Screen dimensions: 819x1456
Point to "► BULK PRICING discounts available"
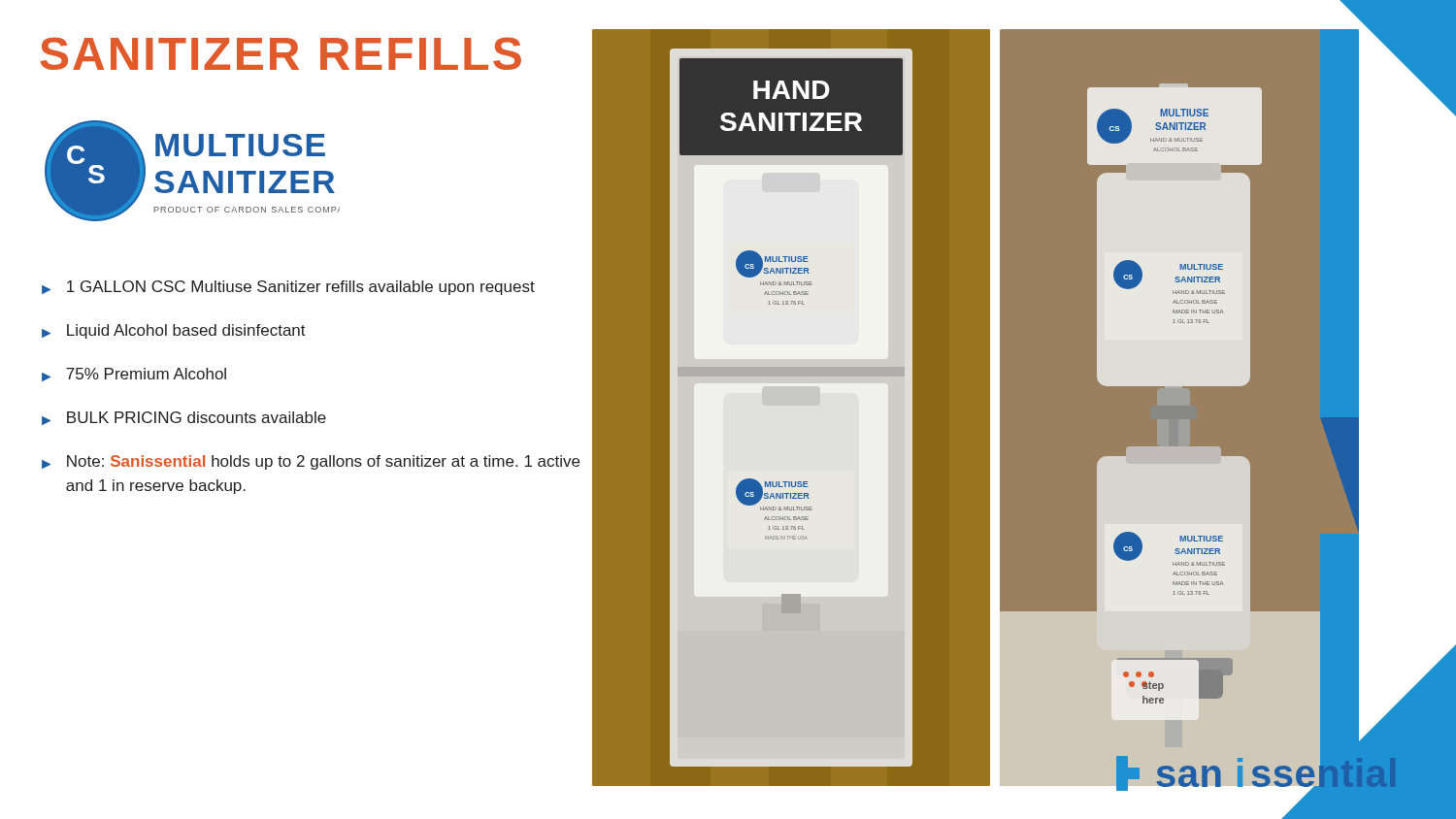click(x=183, y=419)
